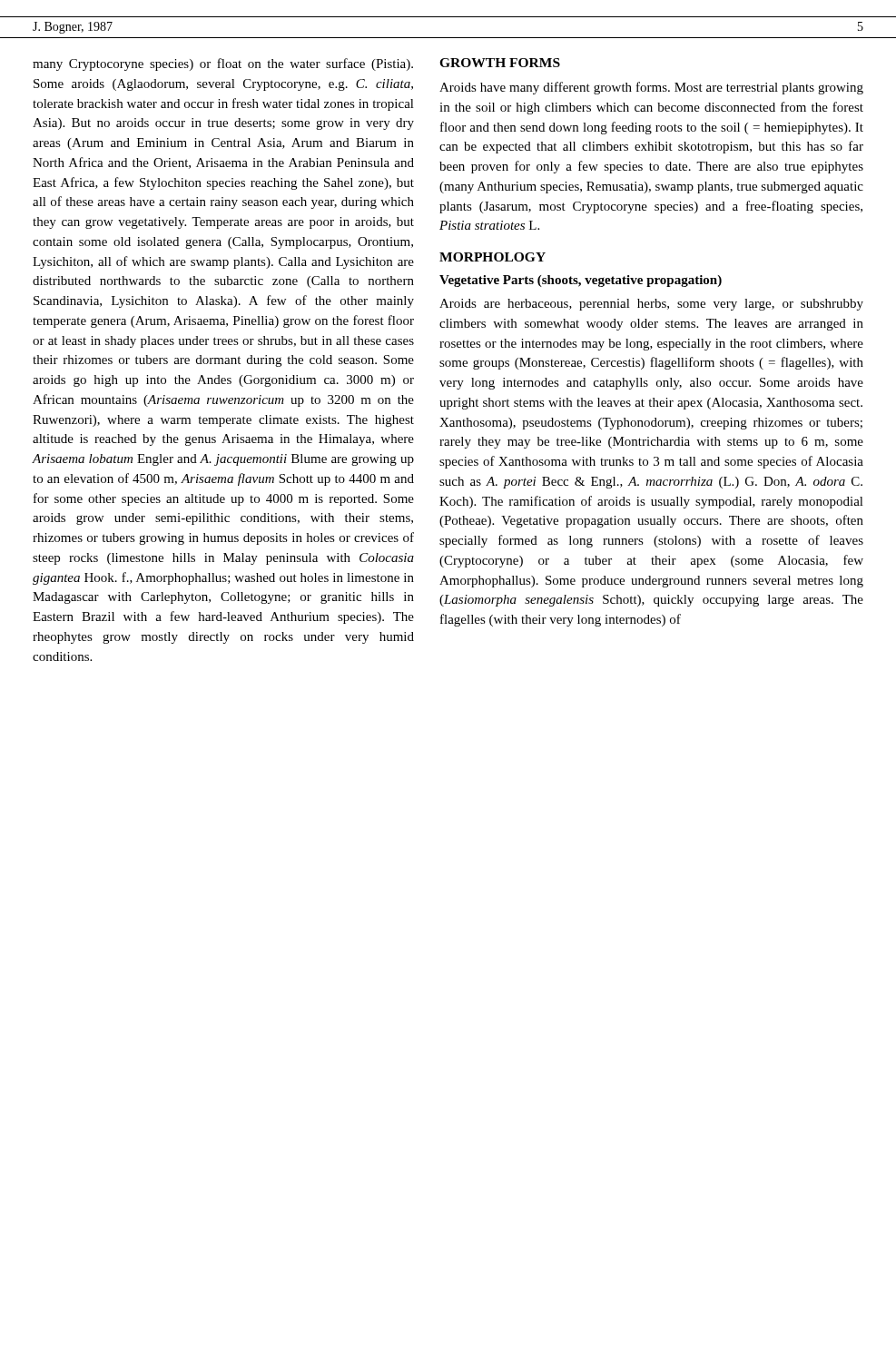Locate the section header that reads "GROWTH FORMS"

pyautogui.click(x=500, y=62)
